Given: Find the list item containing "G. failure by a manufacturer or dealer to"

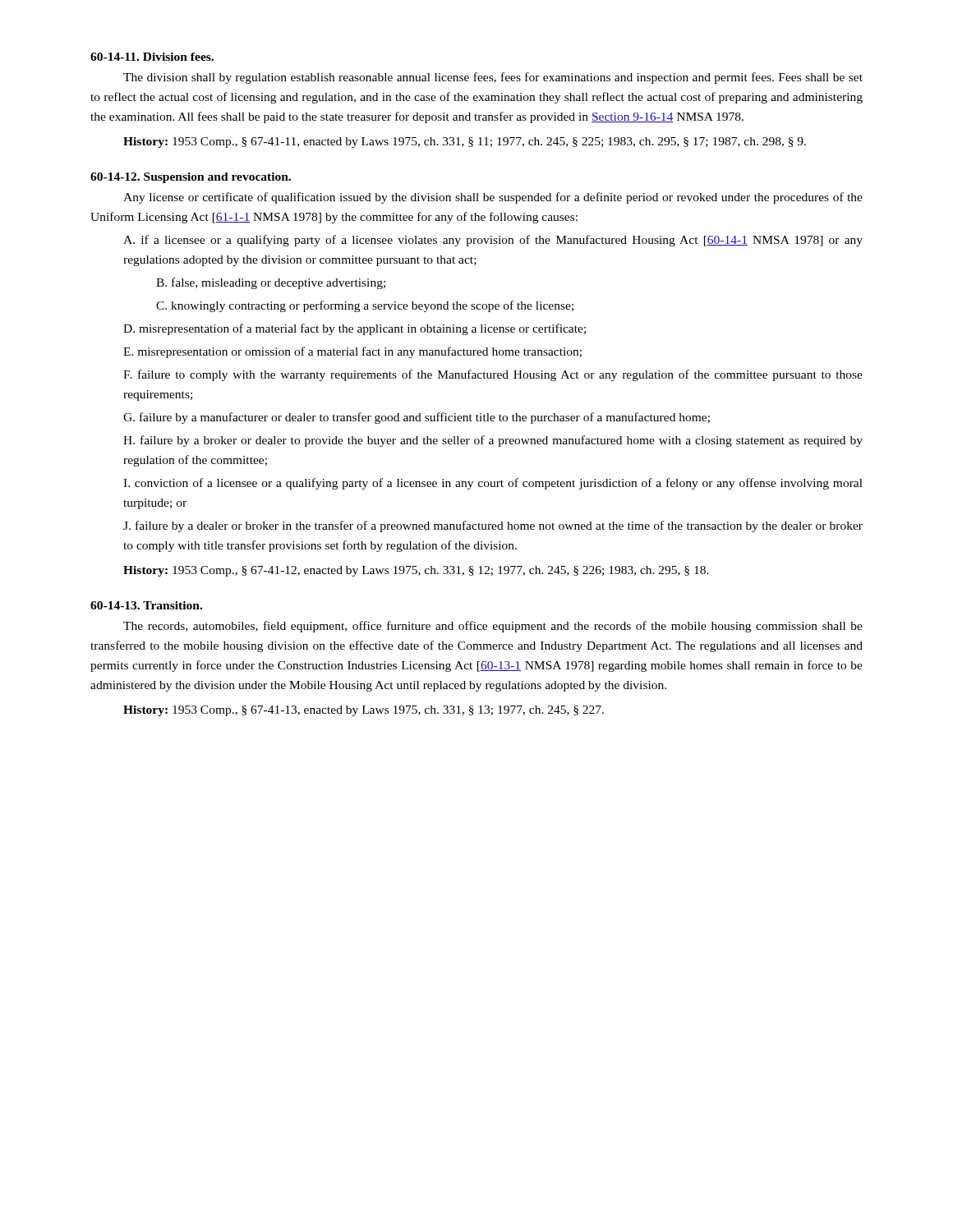Looking at the screenshot, I should [417, 417].
